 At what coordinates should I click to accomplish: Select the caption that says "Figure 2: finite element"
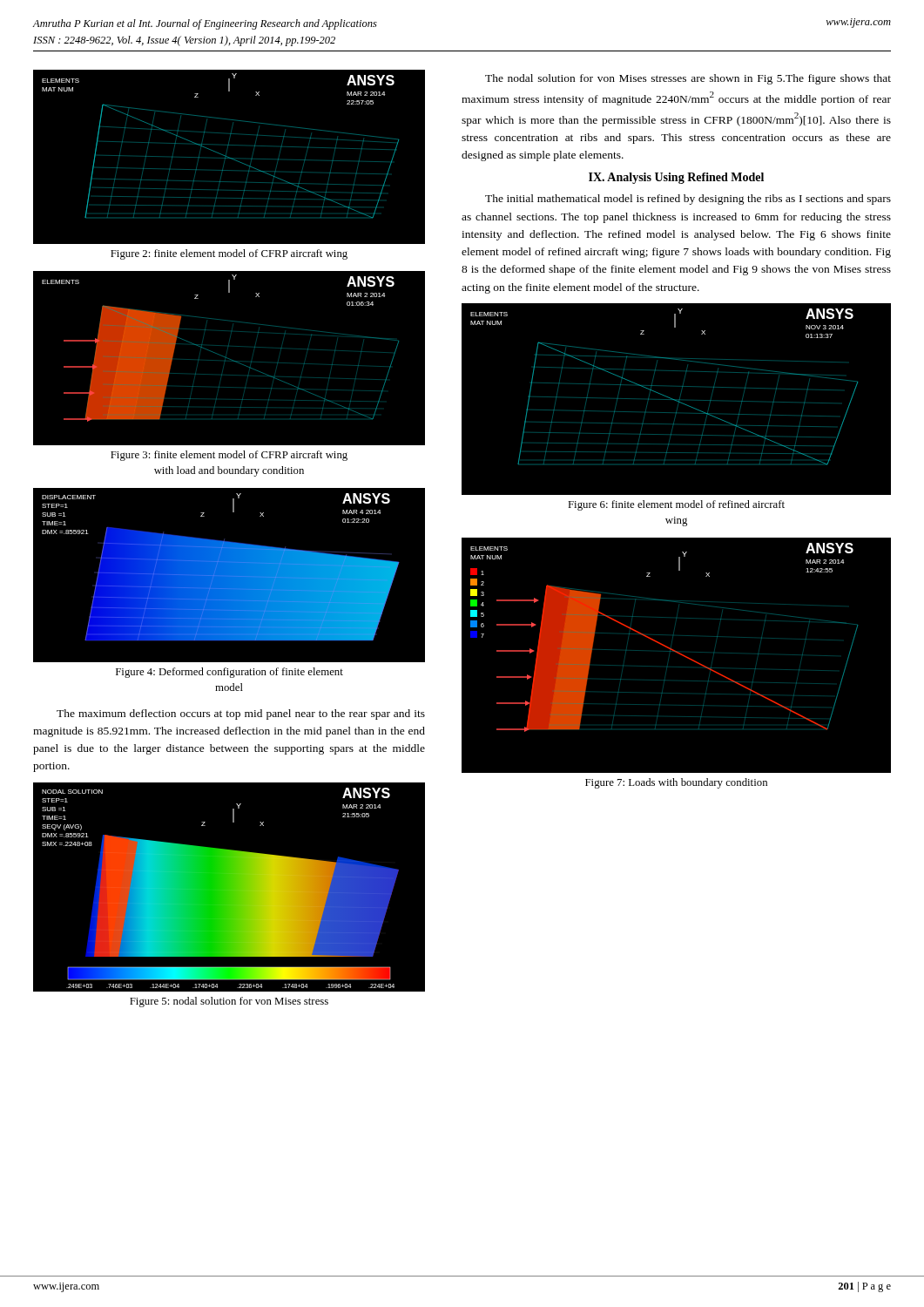click(x=229, y=254)
